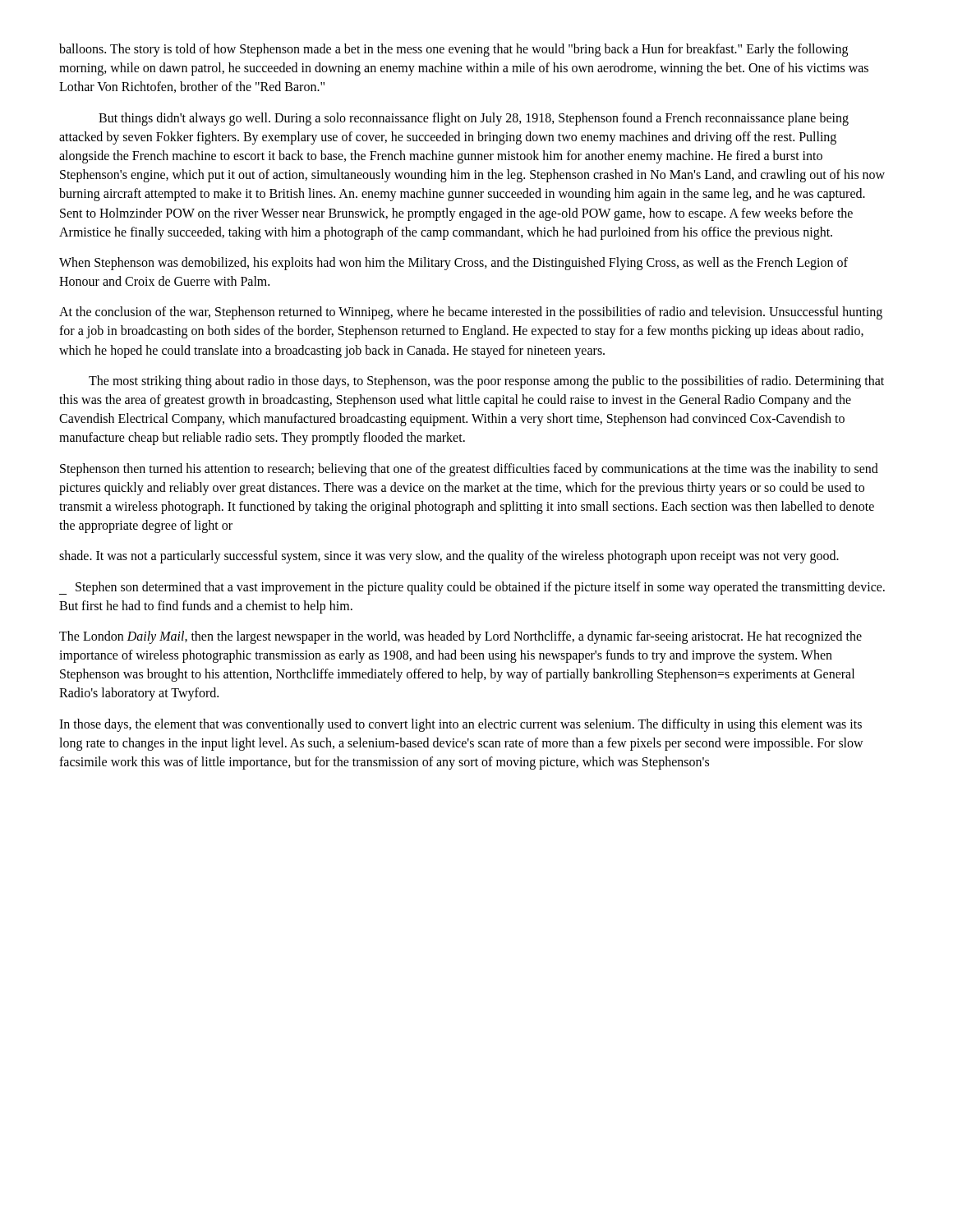
Task: Click on the text block that reads "But things didn't"
Action: pos(473,175)
